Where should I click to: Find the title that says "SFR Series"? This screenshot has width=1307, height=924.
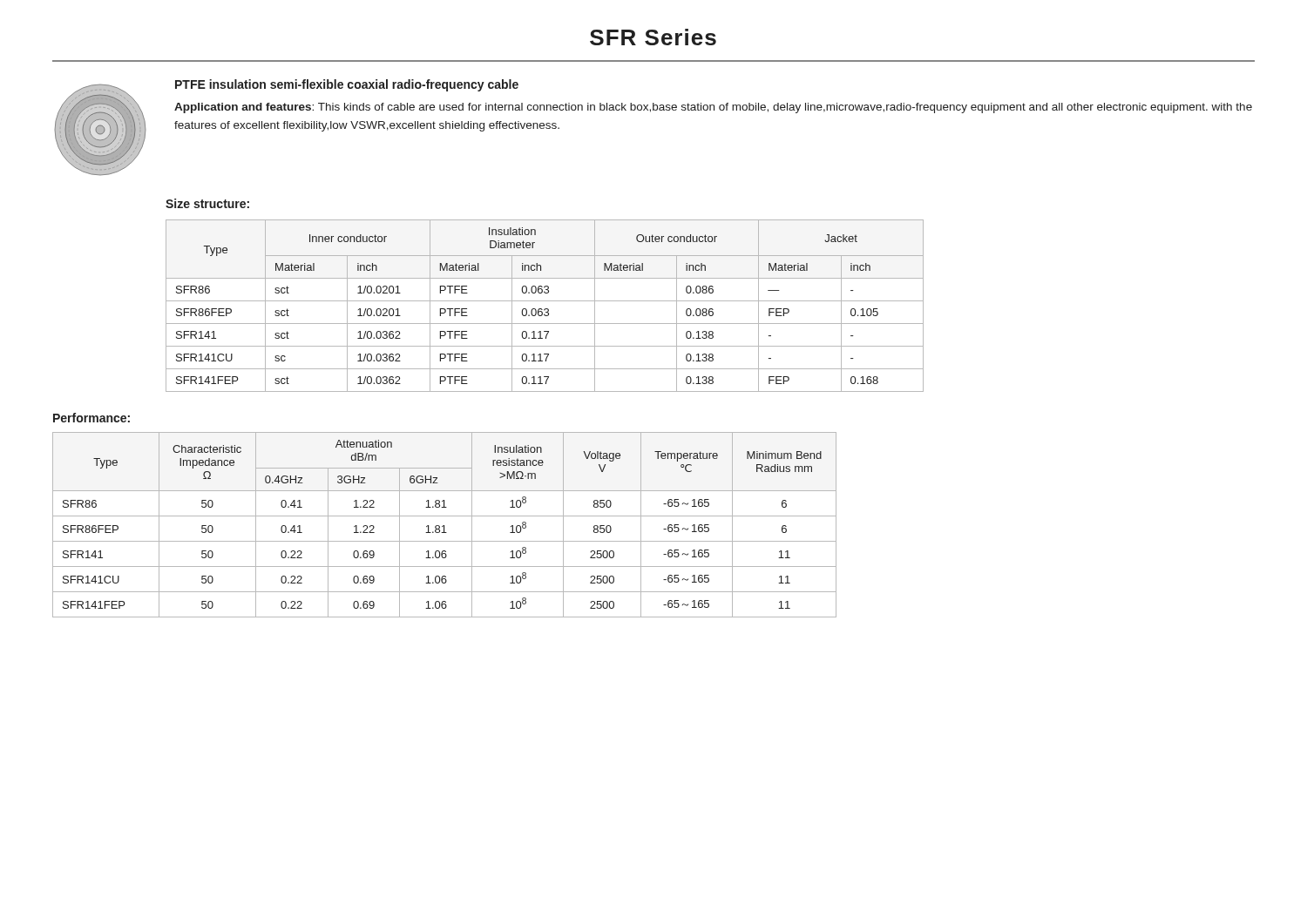pyautogui.click(x=654, y=37)
